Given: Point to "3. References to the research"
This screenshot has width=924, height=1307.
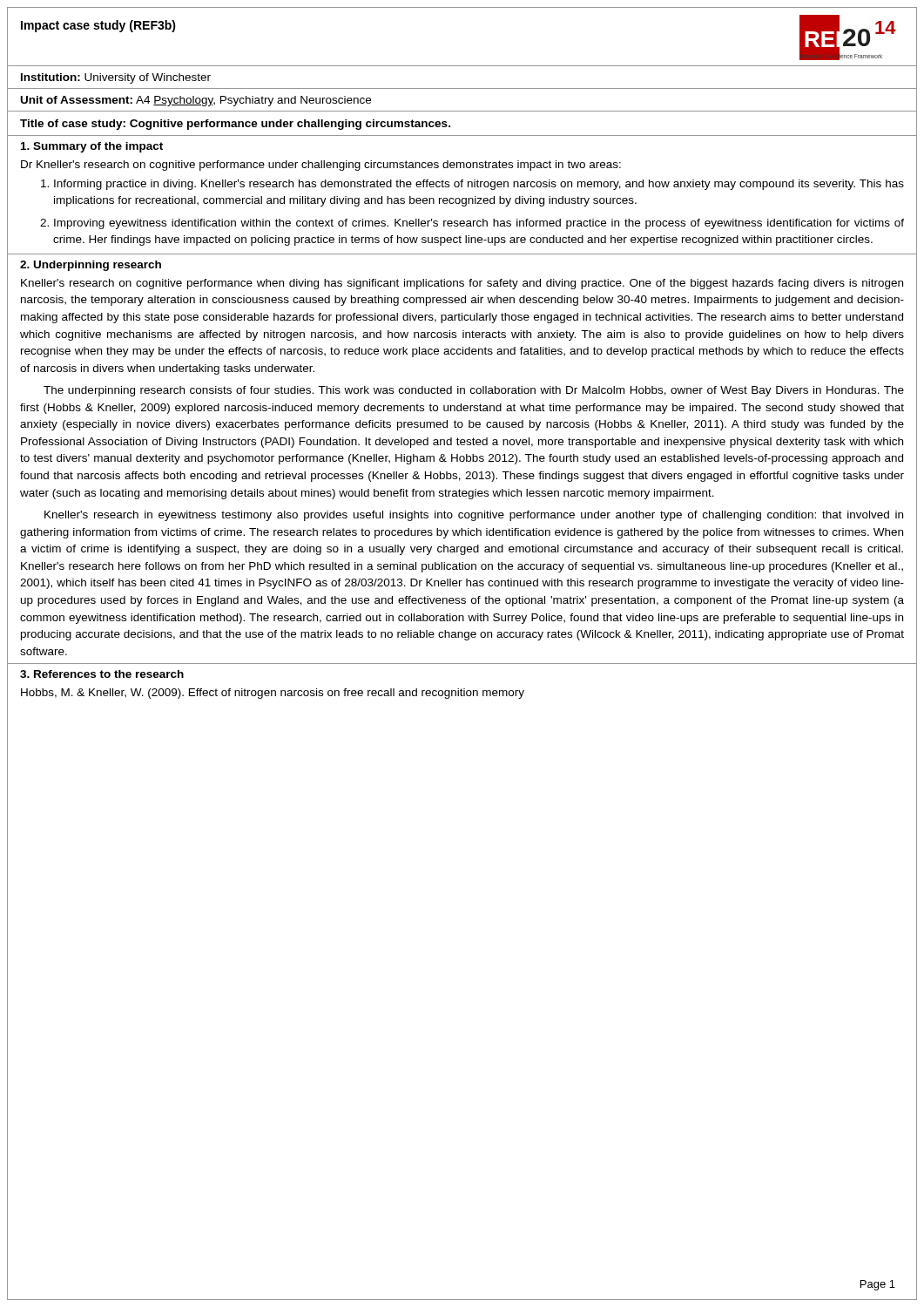Looking at the screenshot, I should [x=102, y=674].
